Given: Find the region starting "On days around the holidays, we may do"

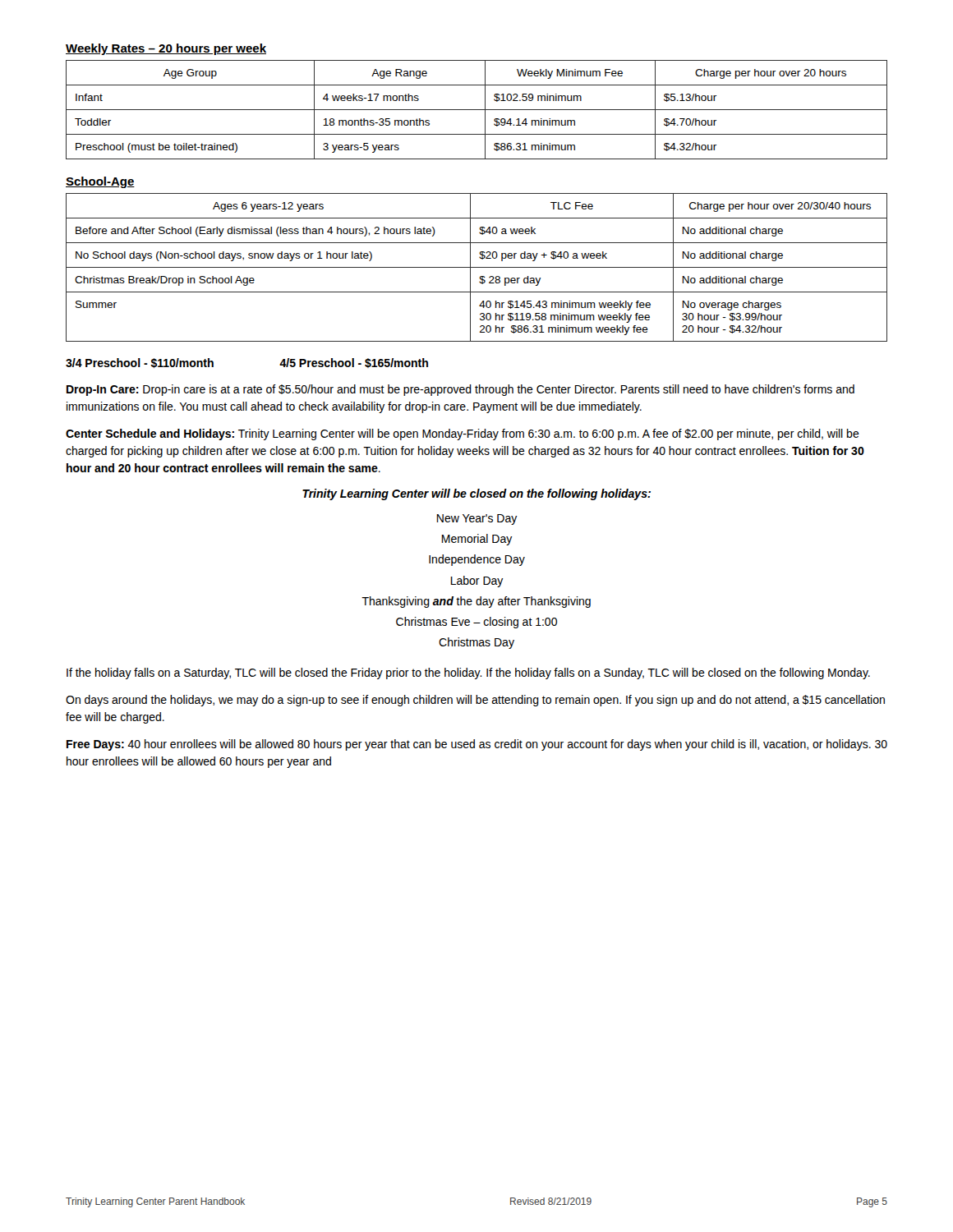Looking at the screenshot, I should tap(476, 709).
